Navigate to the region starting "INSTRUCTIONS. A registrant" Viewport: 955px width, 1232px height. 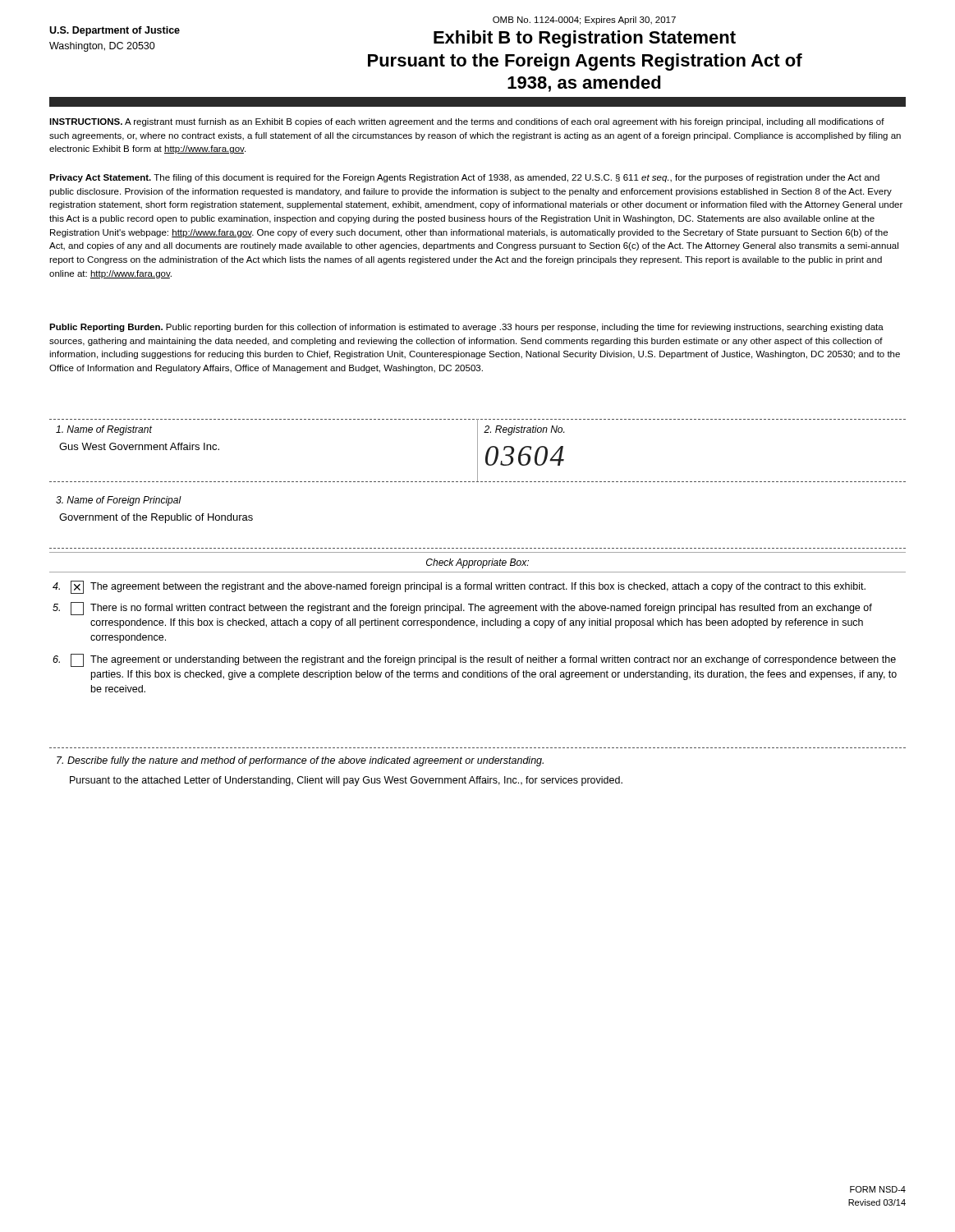[478, 136]
